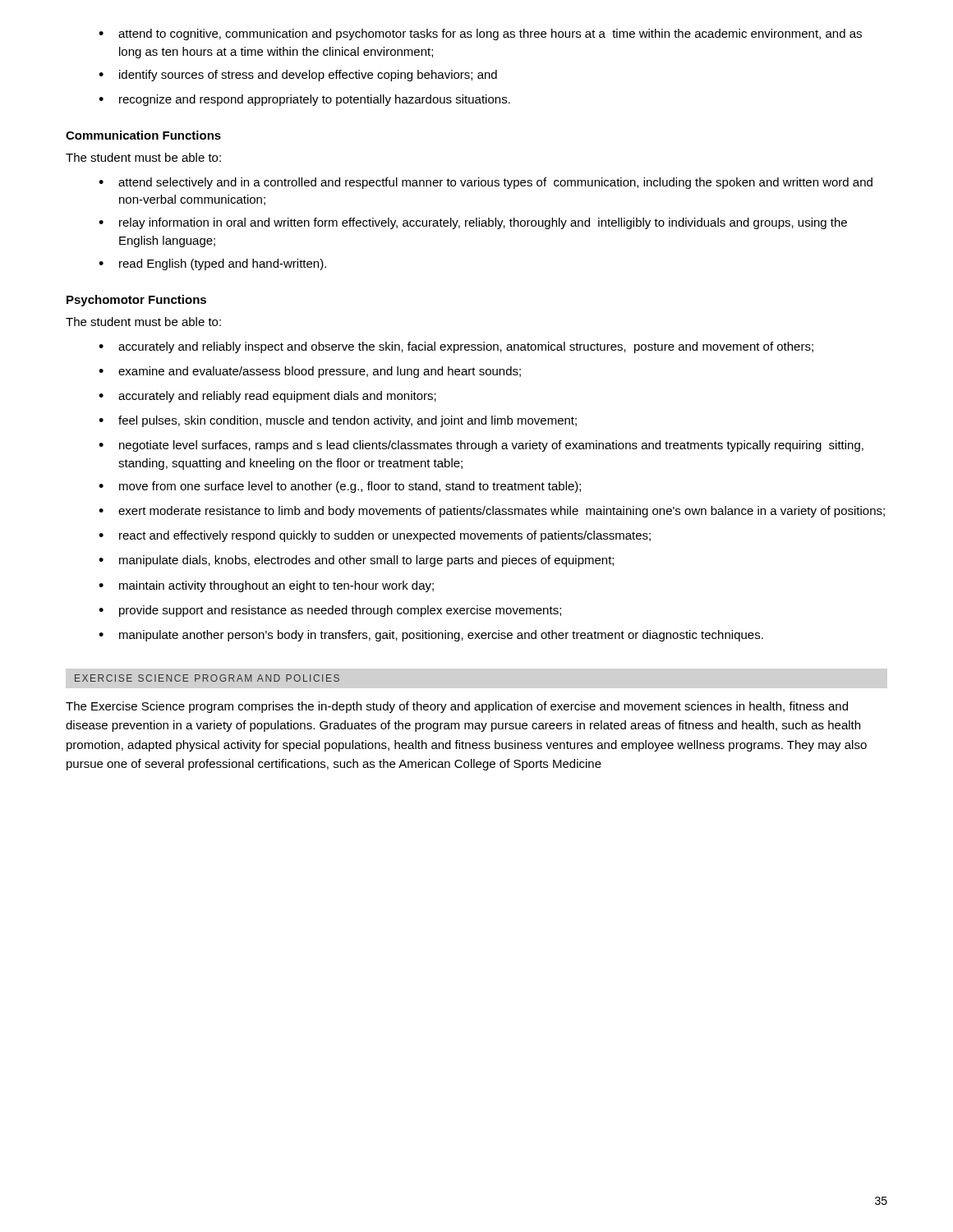Find the block on this page that starts "• recognize and"
The width and height of the screenshot is (953, 1232).
click(493, 100)
